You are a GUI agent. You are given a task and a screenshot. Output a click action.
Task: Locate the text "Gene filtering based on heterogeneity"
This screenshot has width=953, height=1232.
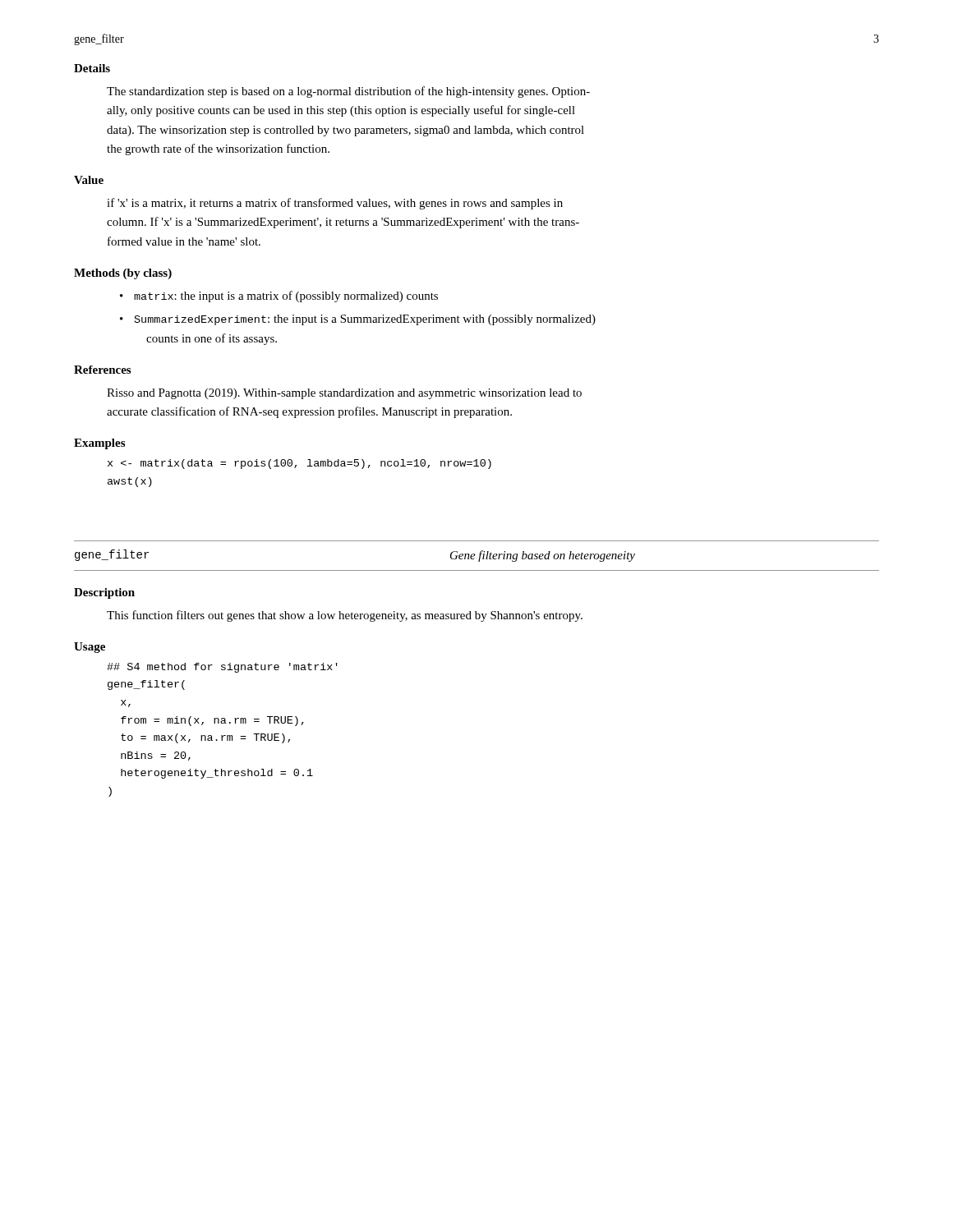click(542, 555)
